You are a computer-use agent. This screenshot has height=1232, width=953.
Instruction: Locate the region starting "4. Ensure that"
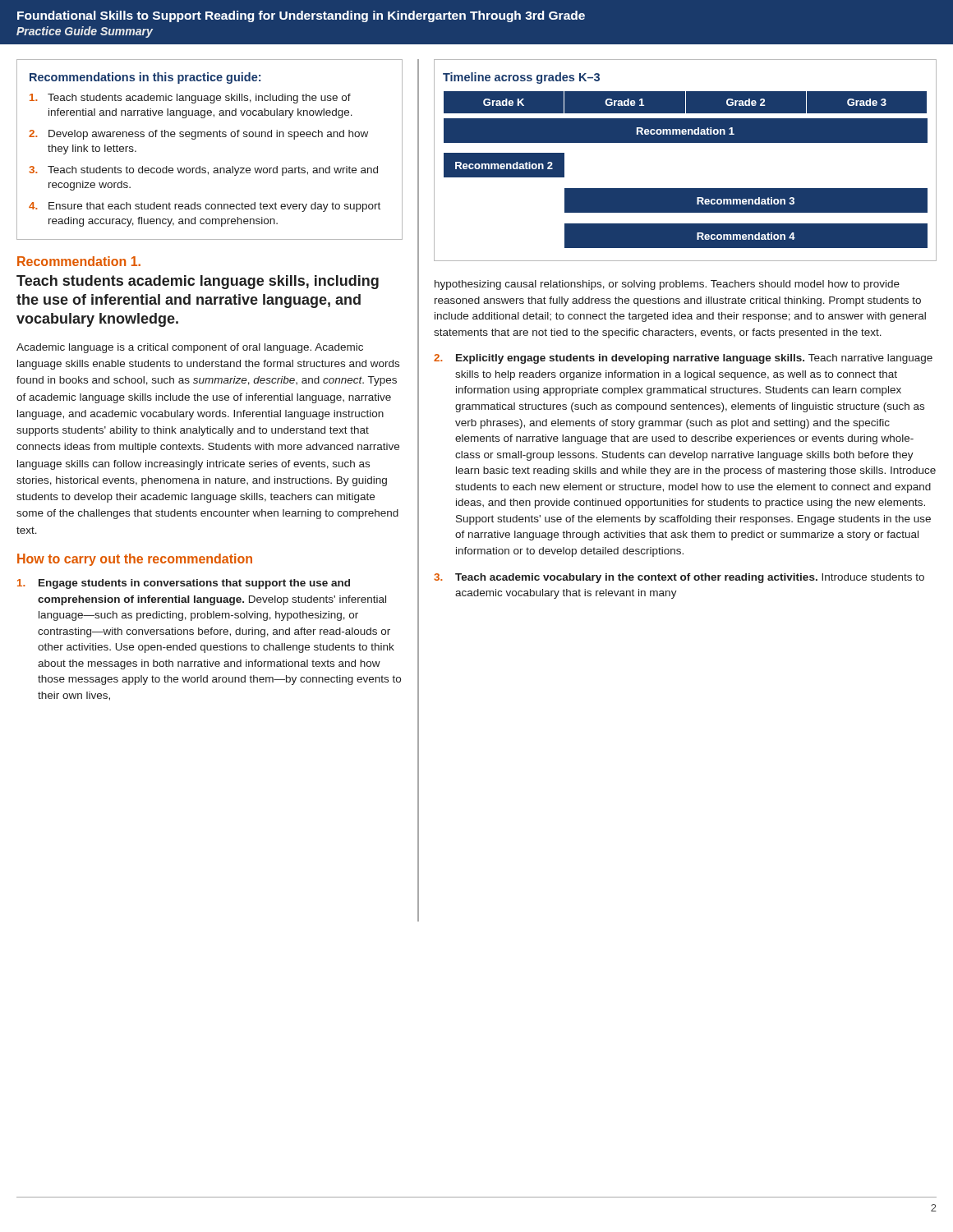[x=210, y=214]
